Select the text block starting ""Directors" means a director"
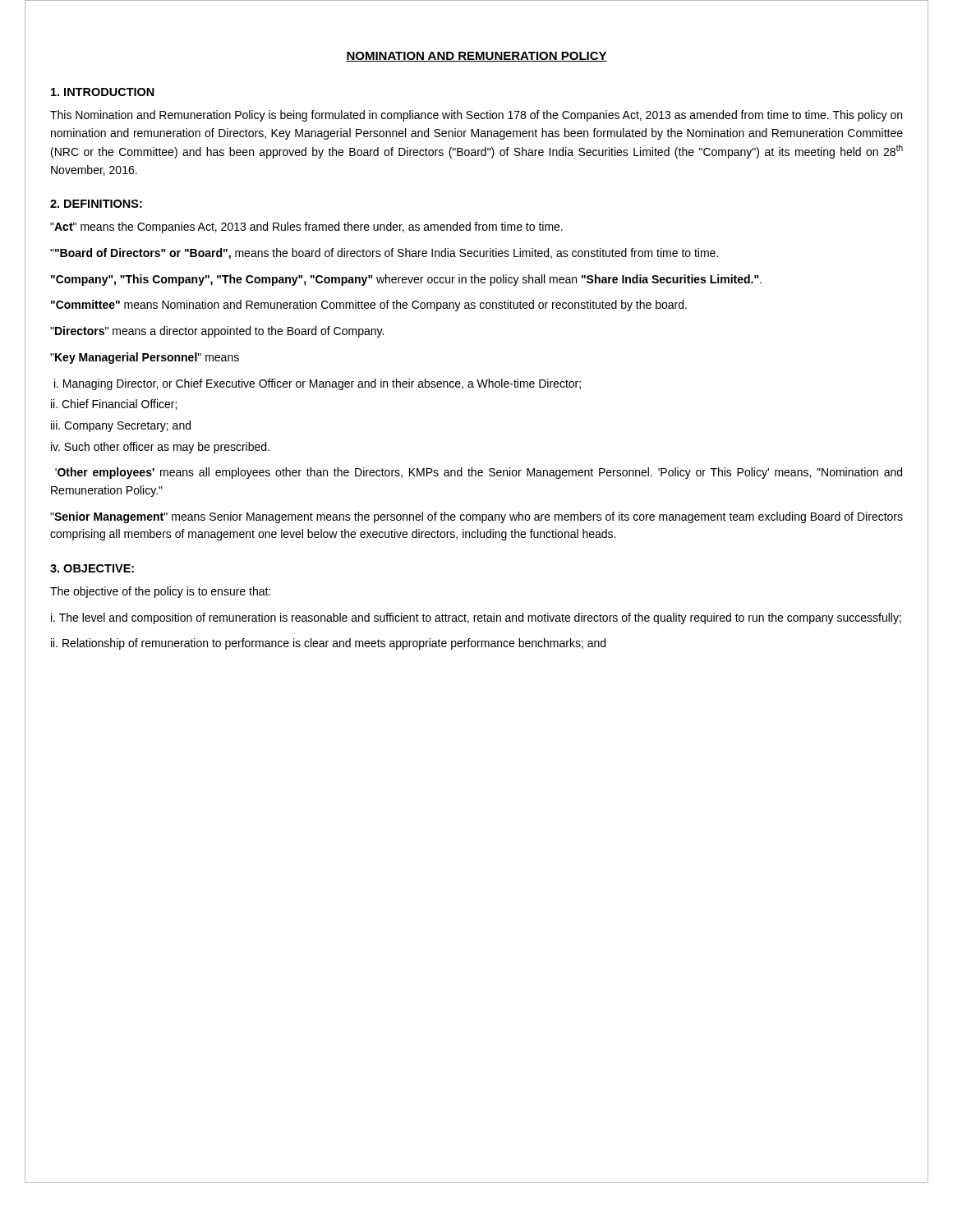The width and height of the screenshot is (953, 1232). 217,331
